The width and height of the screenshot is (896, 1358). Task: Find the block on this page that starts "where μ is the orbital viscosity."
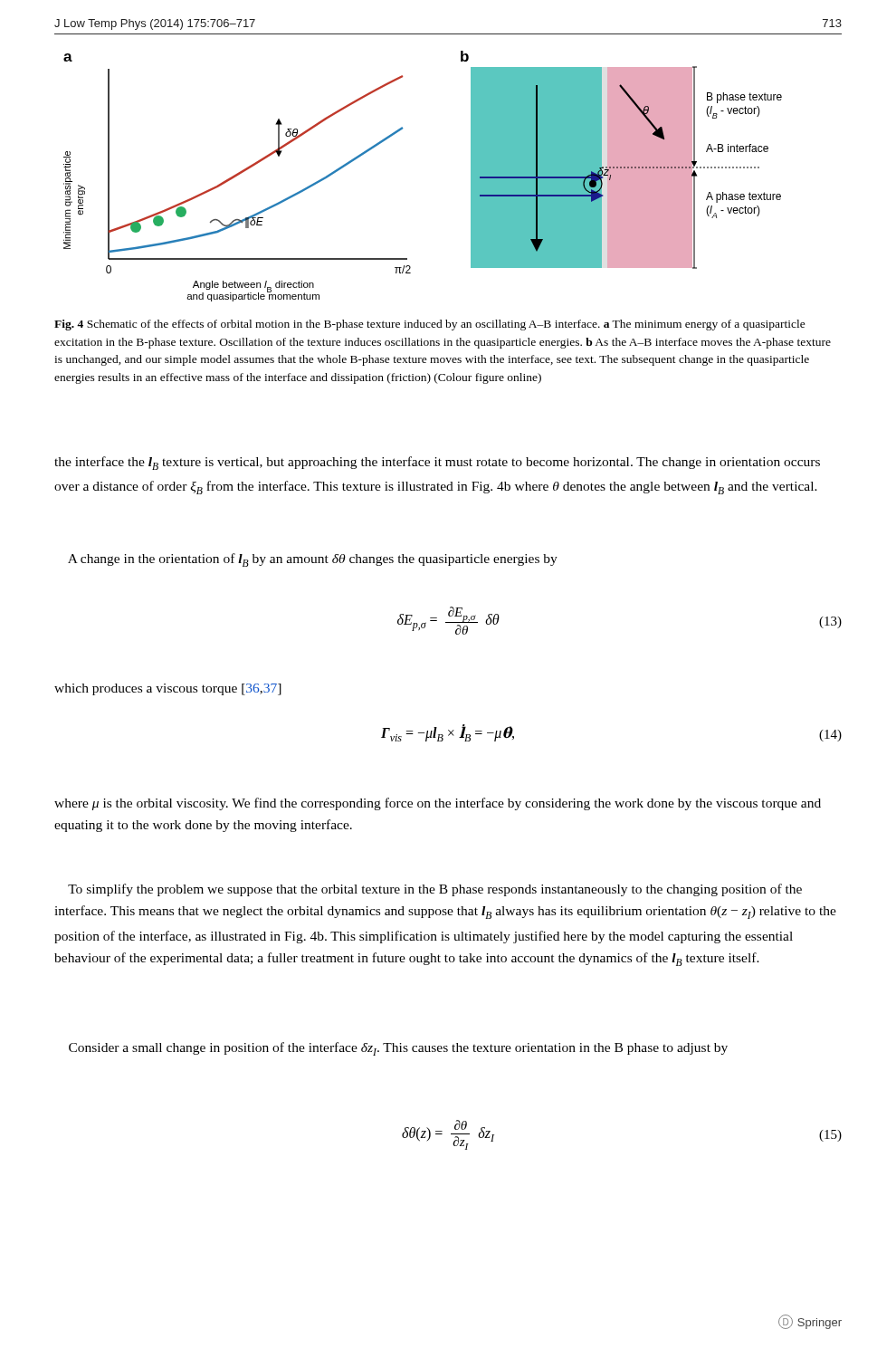point(438,814)
